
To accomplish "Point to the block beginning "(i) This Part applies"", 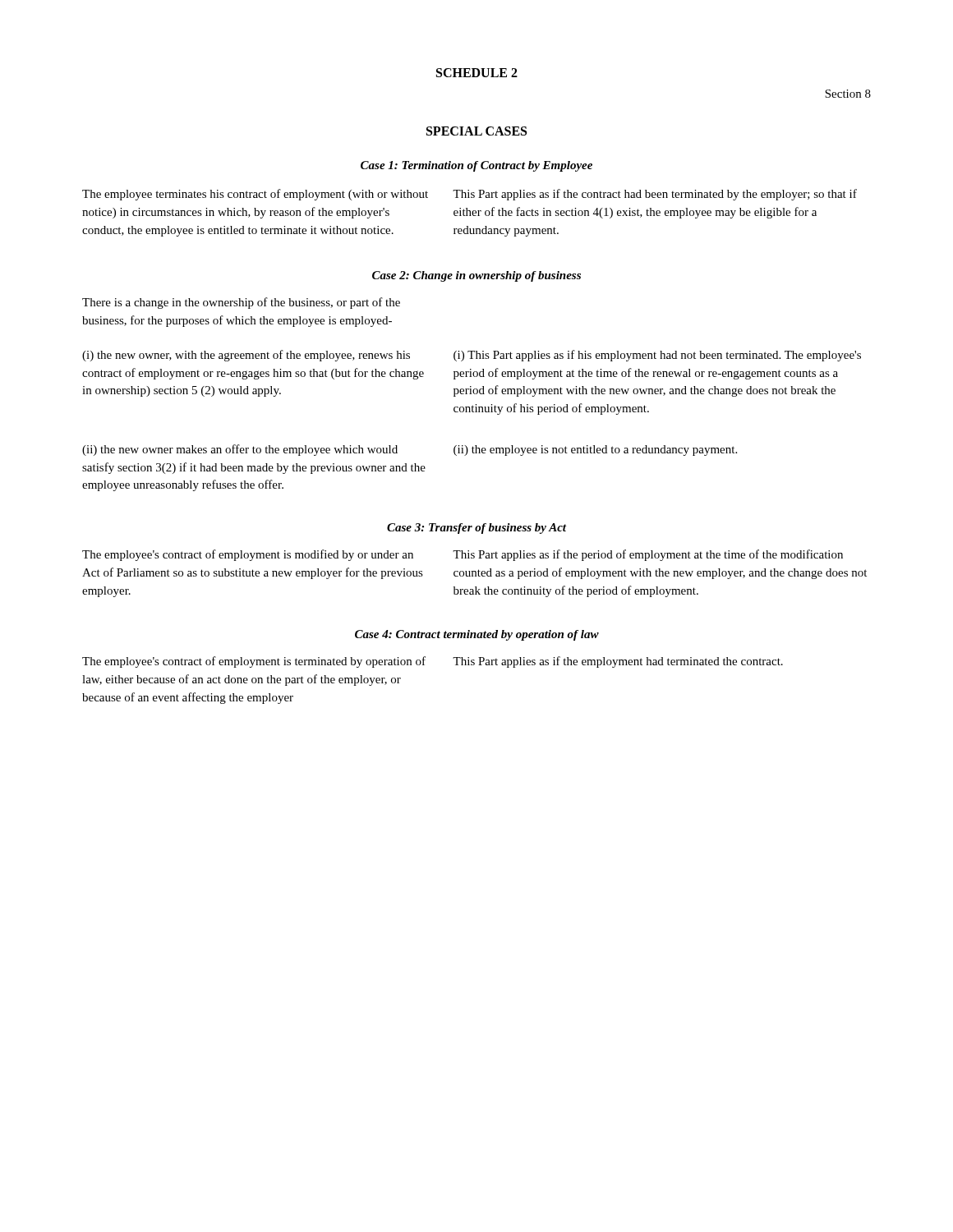I will pos(662,382).
